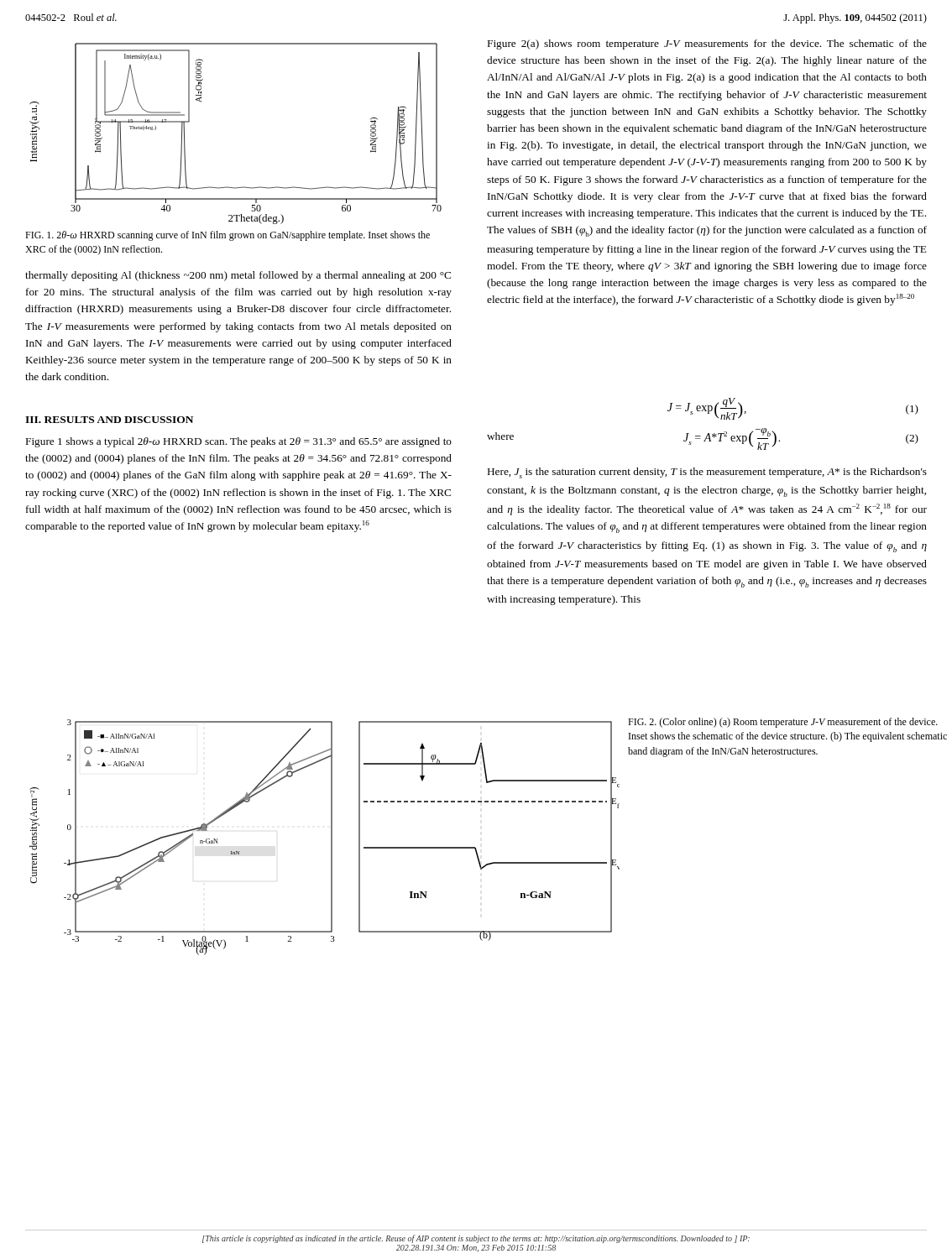952x1259 pixels.
Task: Locate the caption with the text "FIG. 2. (Color"
Action: [788, 736]
